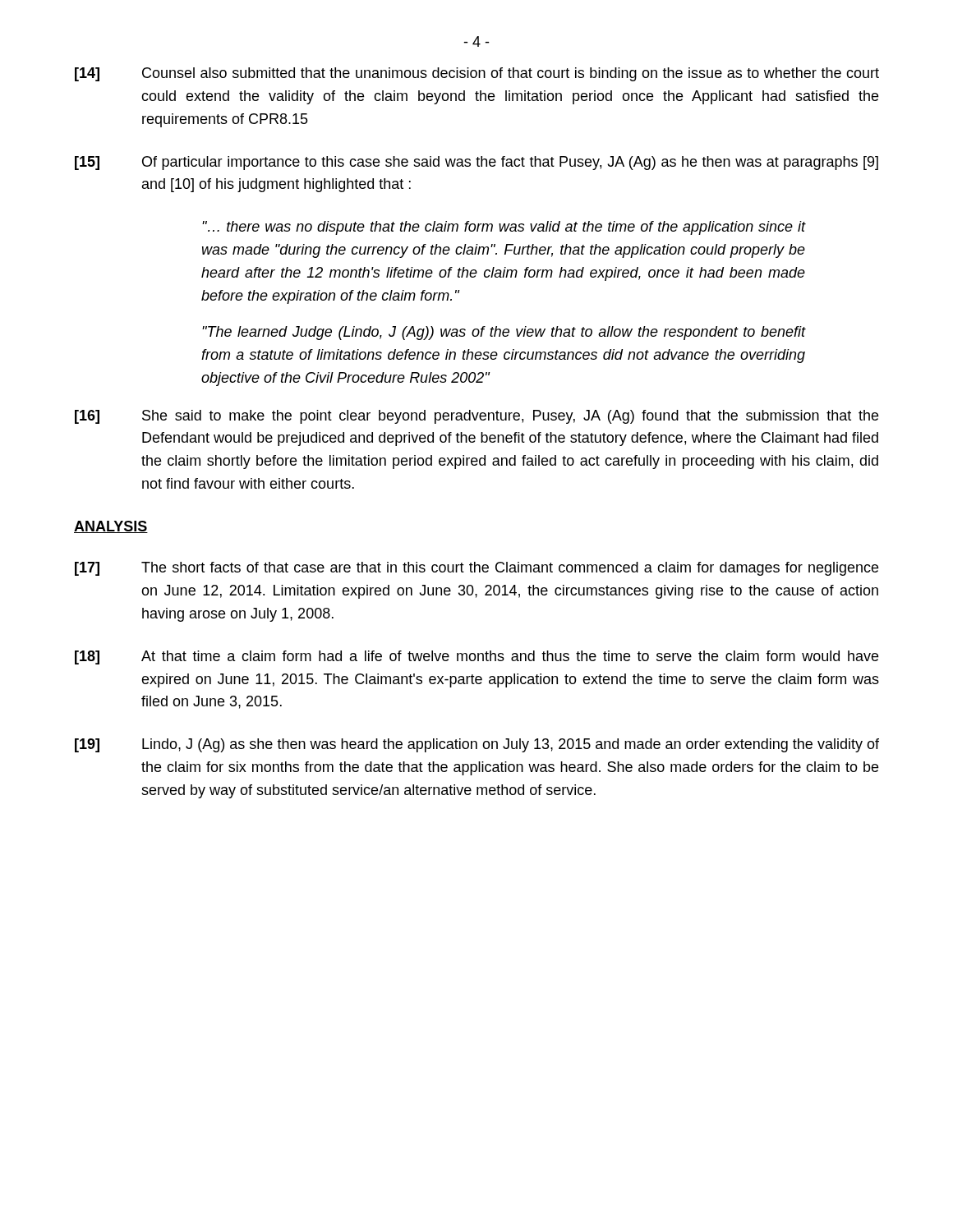
Task: Click on the text block containing ""… there was no dispute that the claim"
Action: pos(503,261)
